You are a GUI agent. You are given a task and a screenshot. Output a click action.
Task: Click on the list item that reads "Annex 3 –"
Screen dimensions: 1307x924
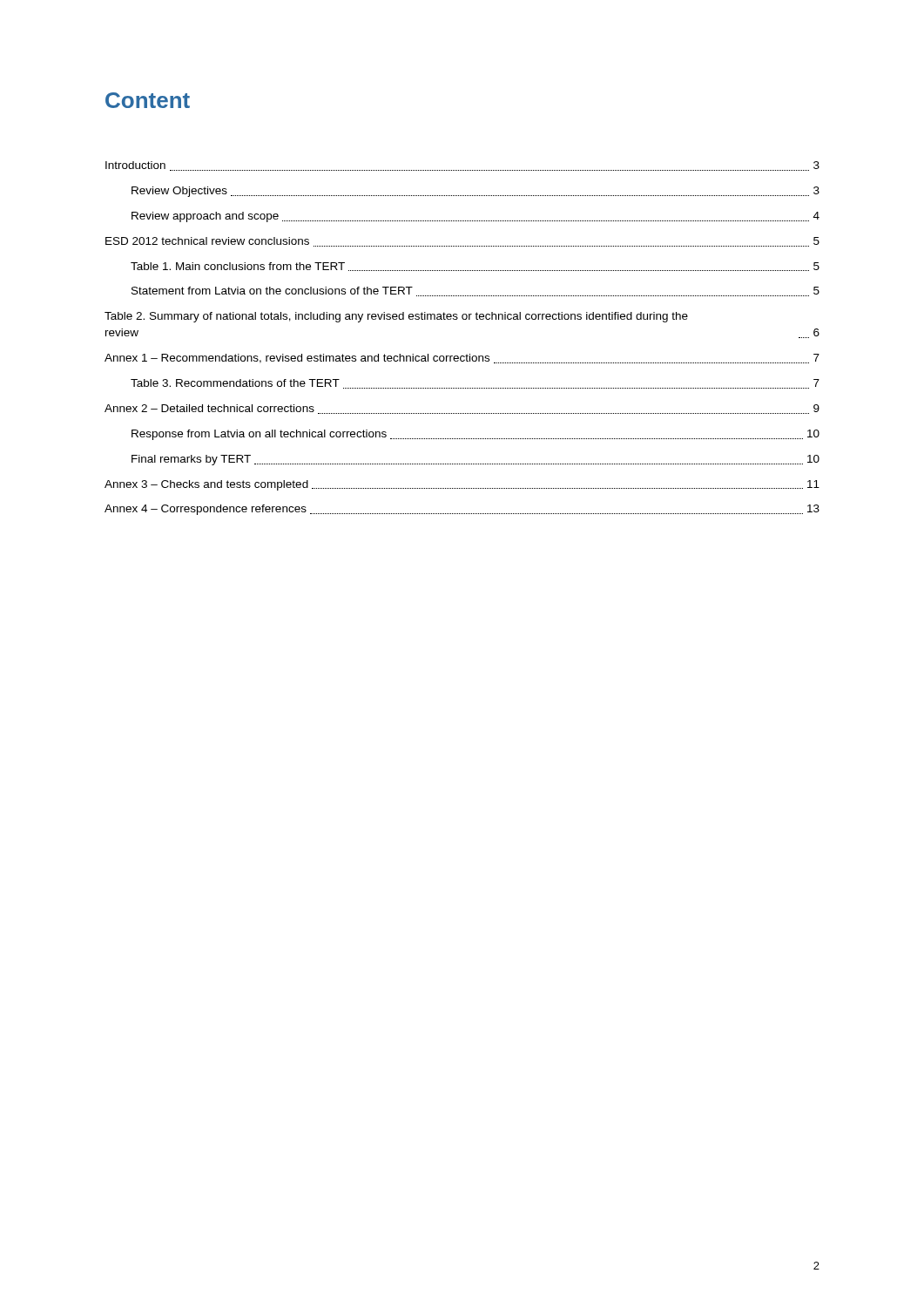(x=462, y=485)
